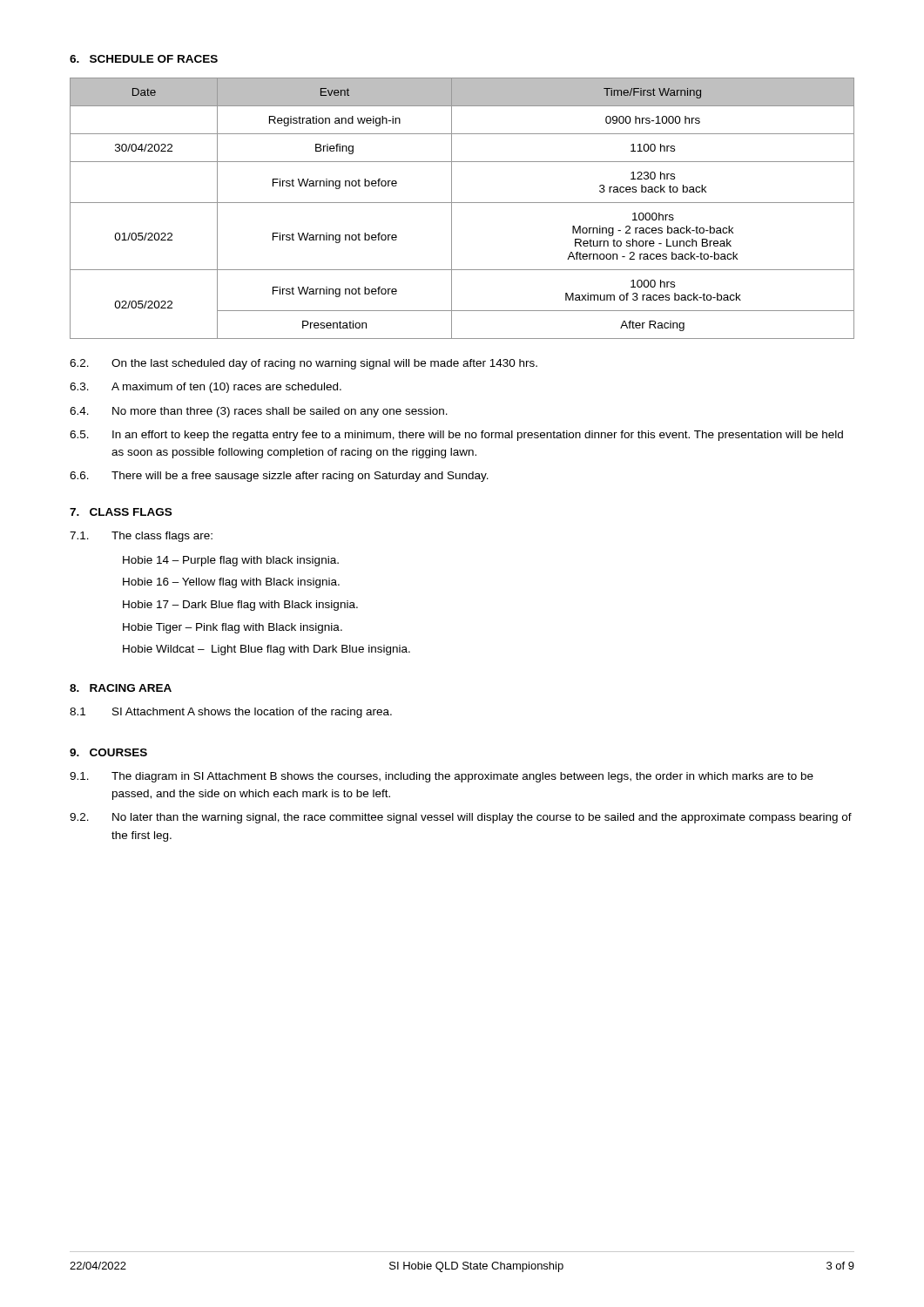Find the table that mentions "First Warning not before"
The image size is (924, 1307).
pos(462,208)
